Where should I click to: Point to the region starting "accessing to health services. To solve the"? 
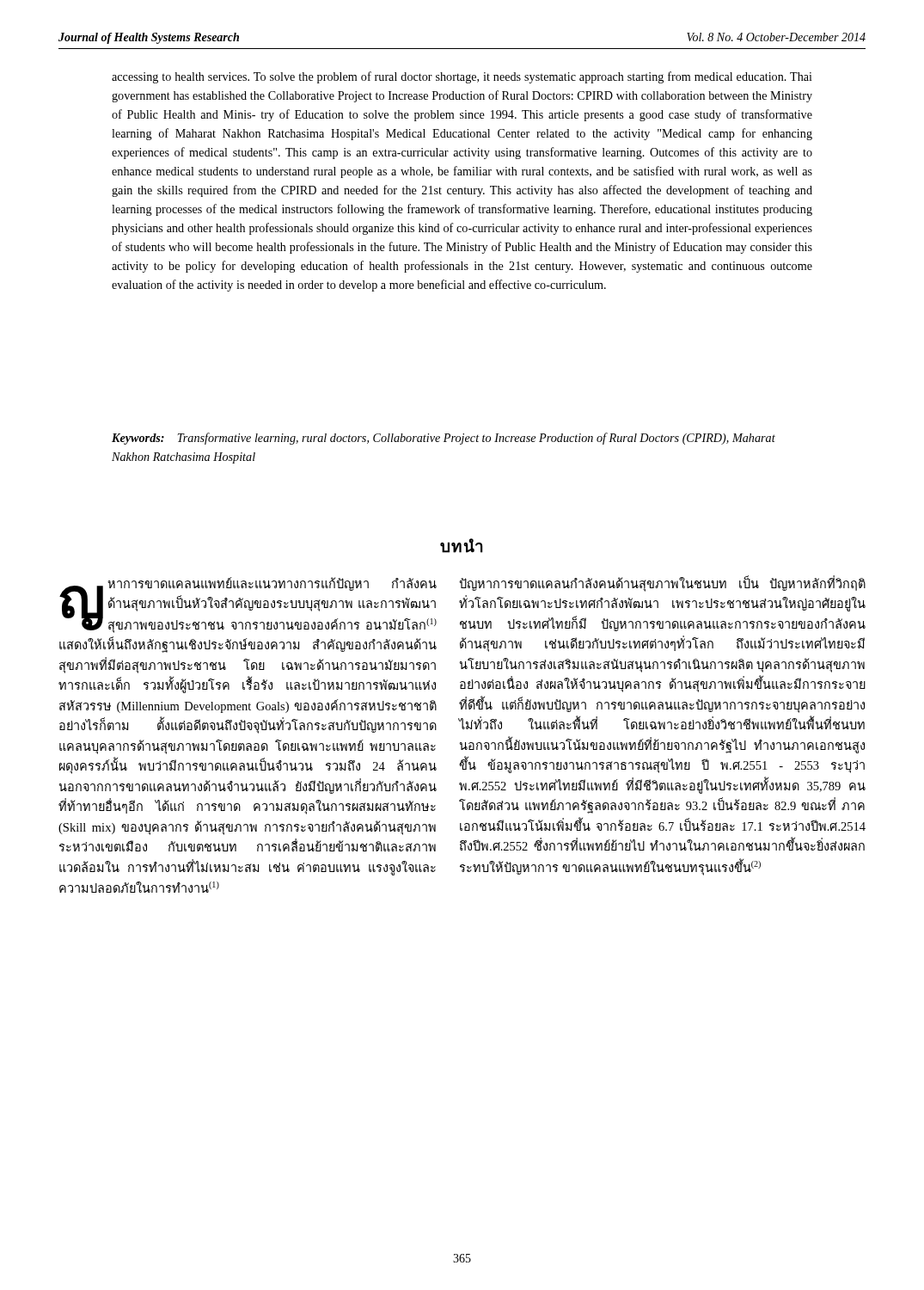[462, 181]
